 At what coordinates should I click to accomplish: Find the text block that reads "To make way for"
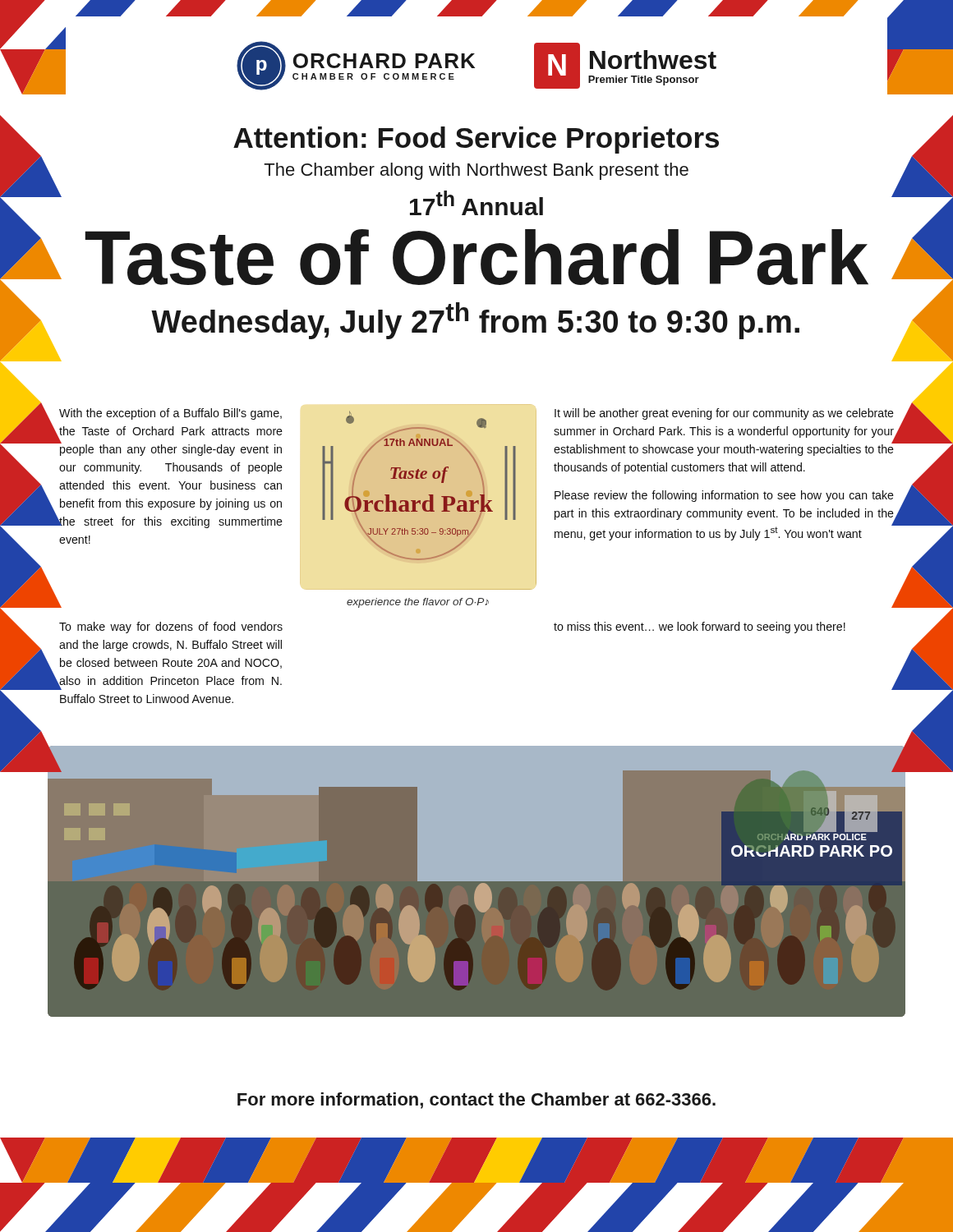171,663
